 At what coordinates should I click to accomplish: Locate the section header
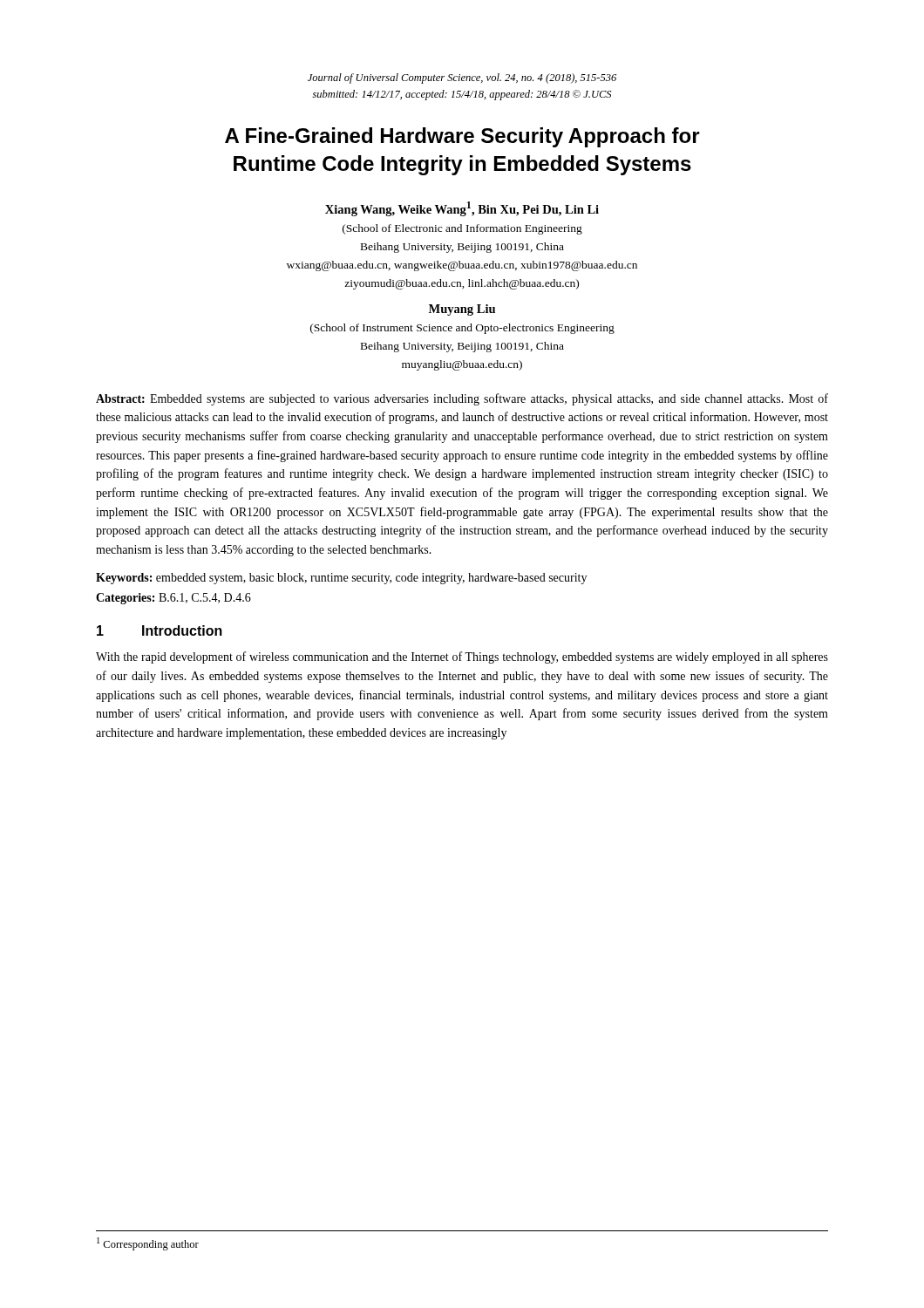tap(159, 632)
